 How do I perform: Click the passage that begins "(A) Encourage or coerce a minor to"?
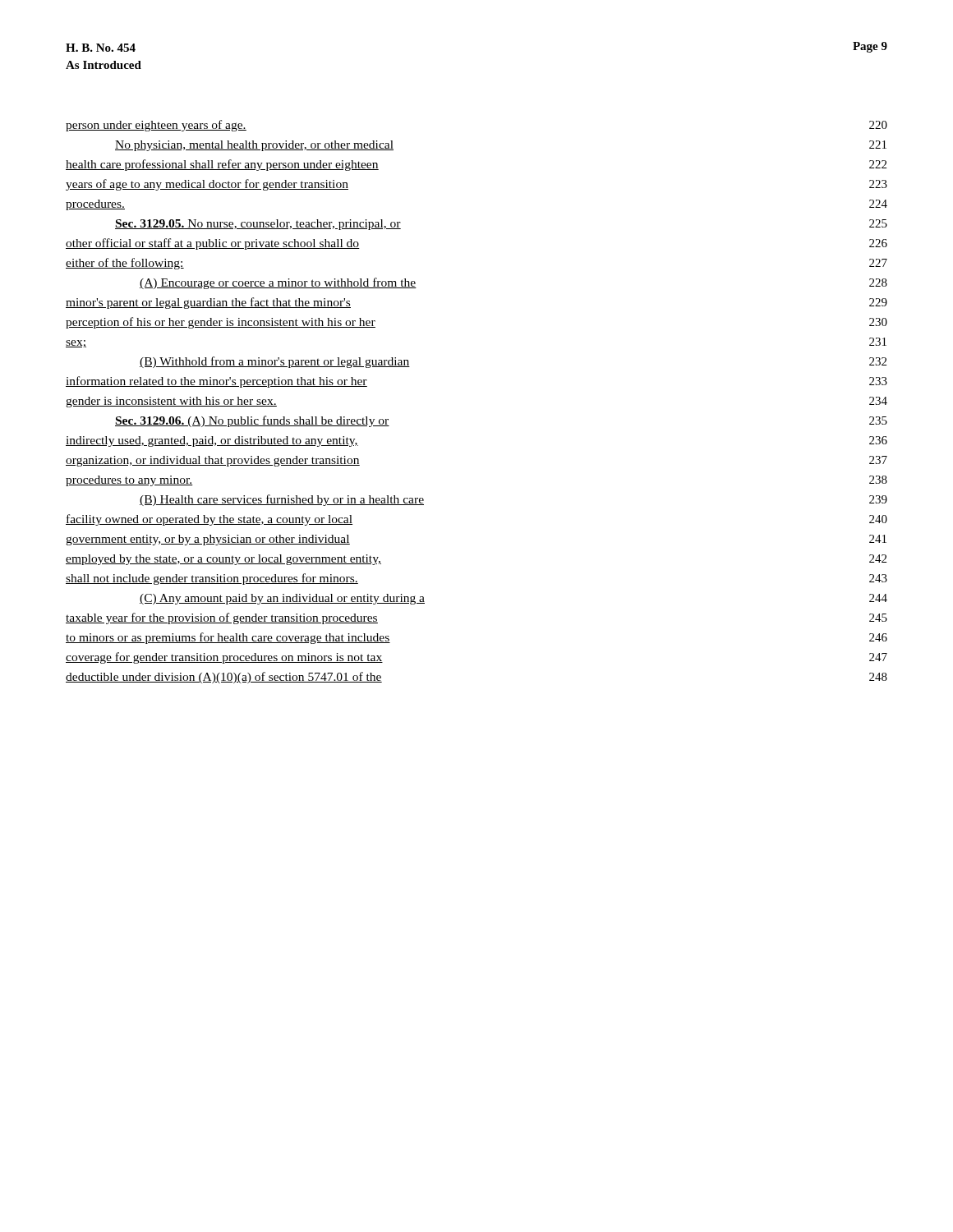click(x=285, y=283)
